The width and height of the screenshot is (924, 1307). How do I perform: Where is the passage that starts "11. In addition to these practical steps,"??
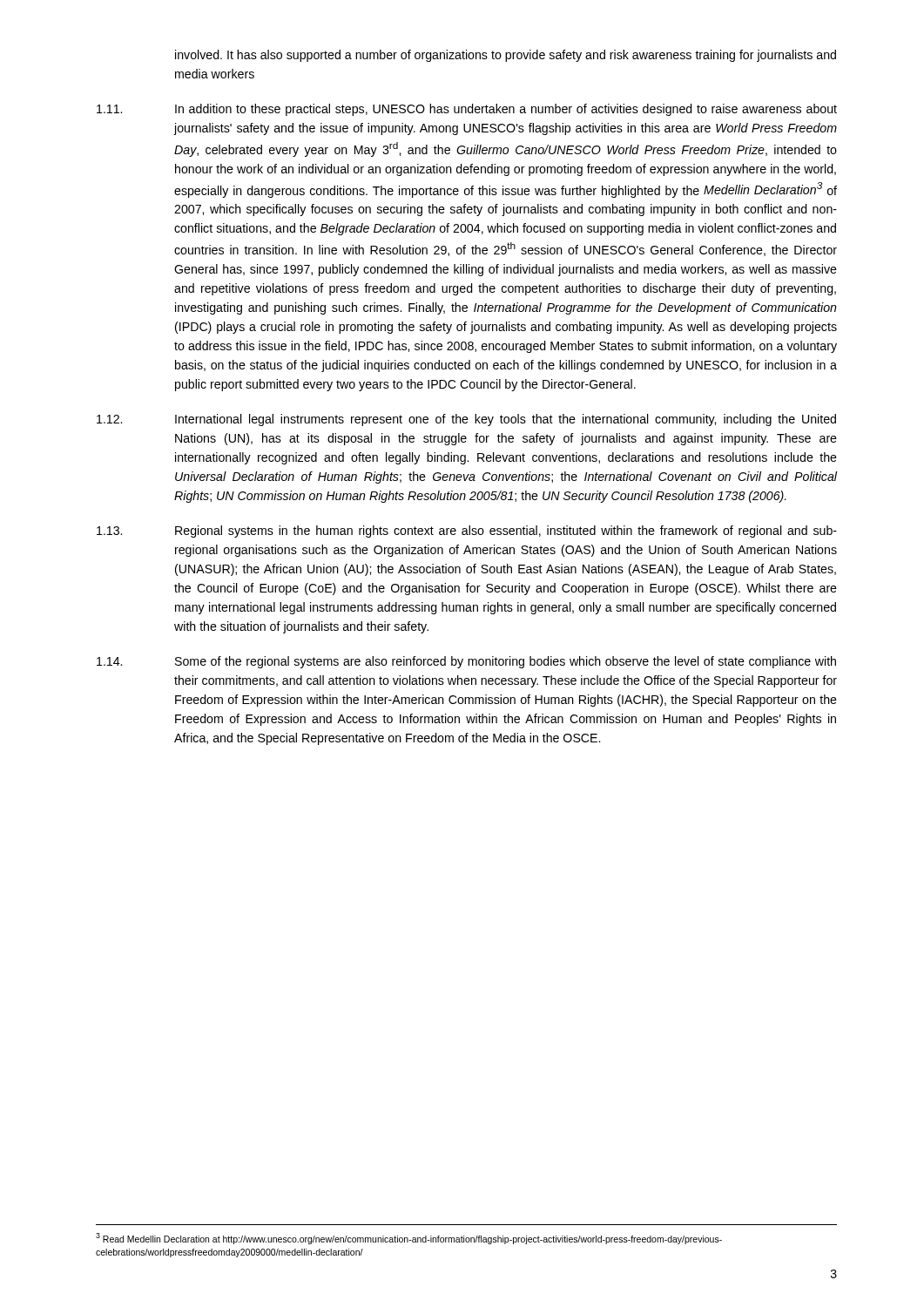(x=466, y=247)
